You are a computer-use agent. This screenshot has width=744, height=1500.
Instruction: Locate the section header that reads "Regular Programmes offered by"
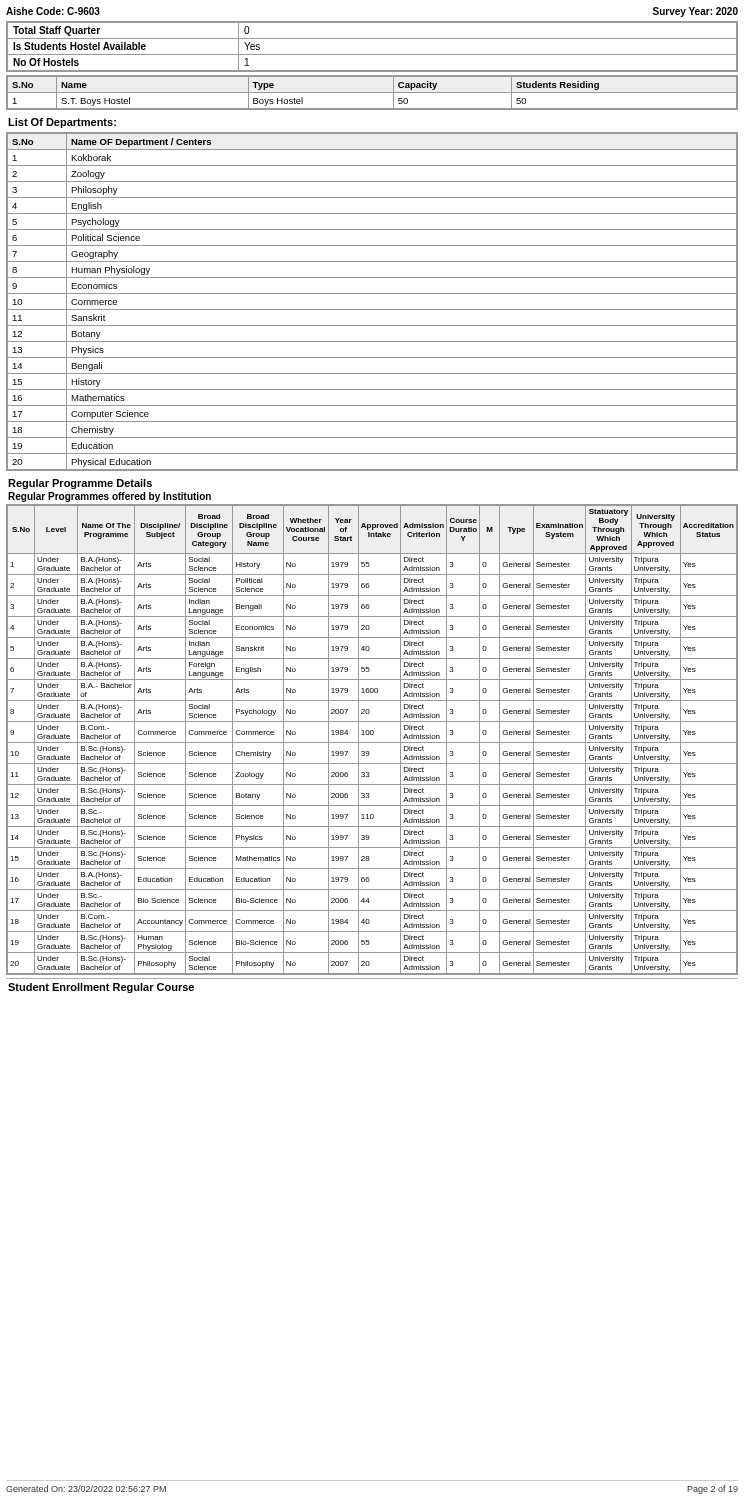coord(110,496)
